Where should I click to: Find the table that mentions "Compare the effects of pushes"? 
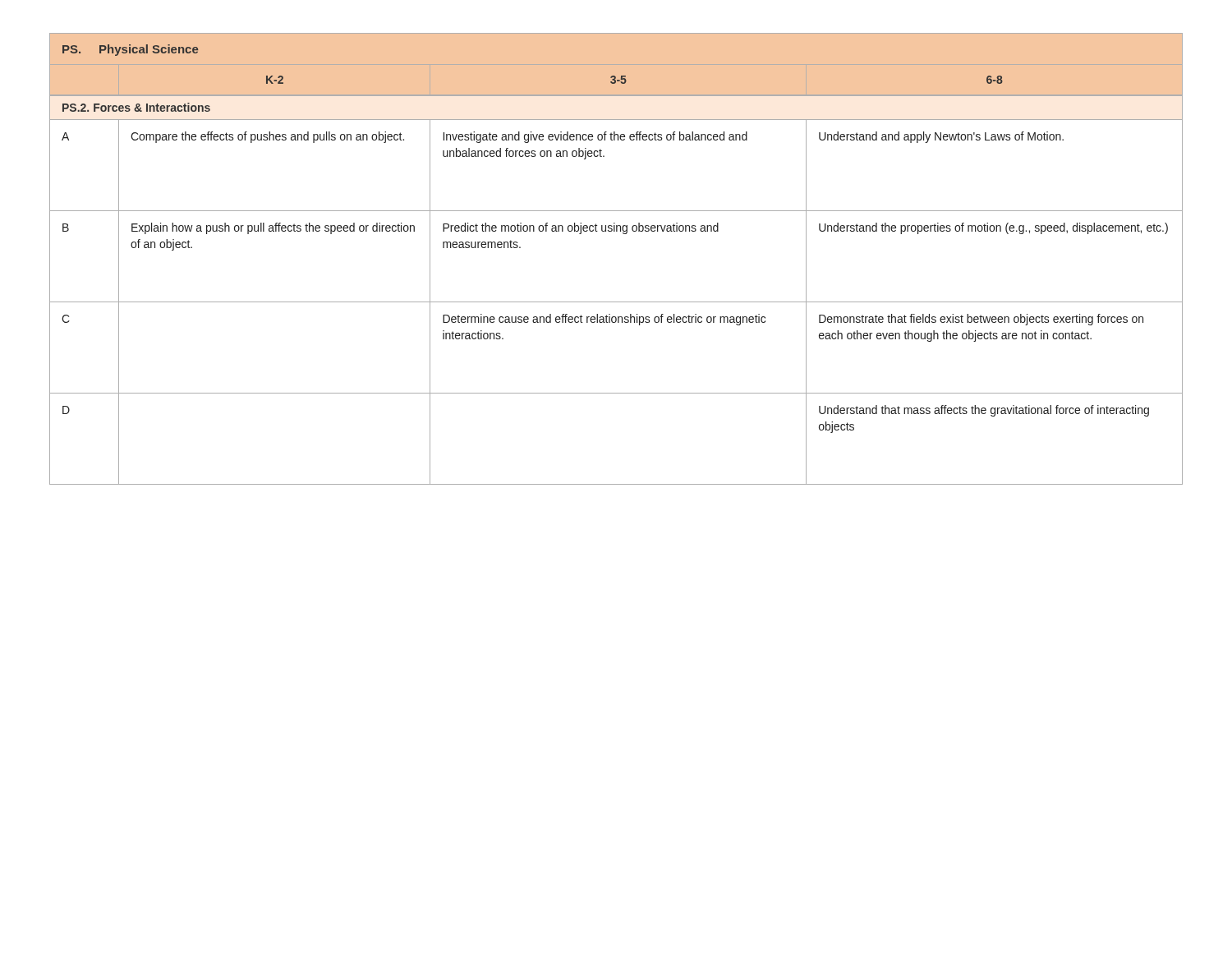coord(616,259)
